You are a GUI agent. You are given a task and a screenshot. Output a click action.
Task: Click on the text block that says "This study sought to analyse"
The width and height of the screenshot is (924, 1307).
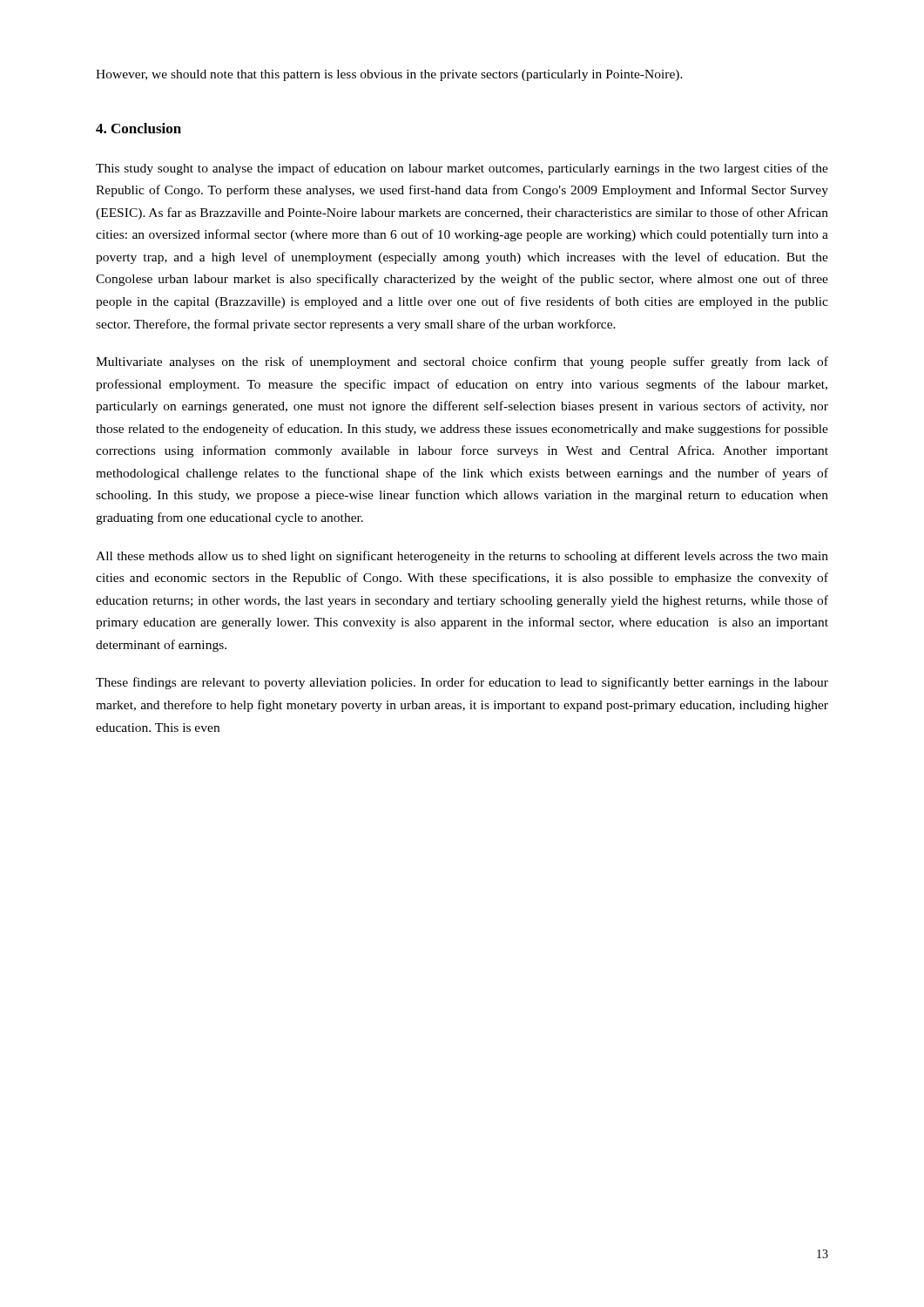coord(462,245)
